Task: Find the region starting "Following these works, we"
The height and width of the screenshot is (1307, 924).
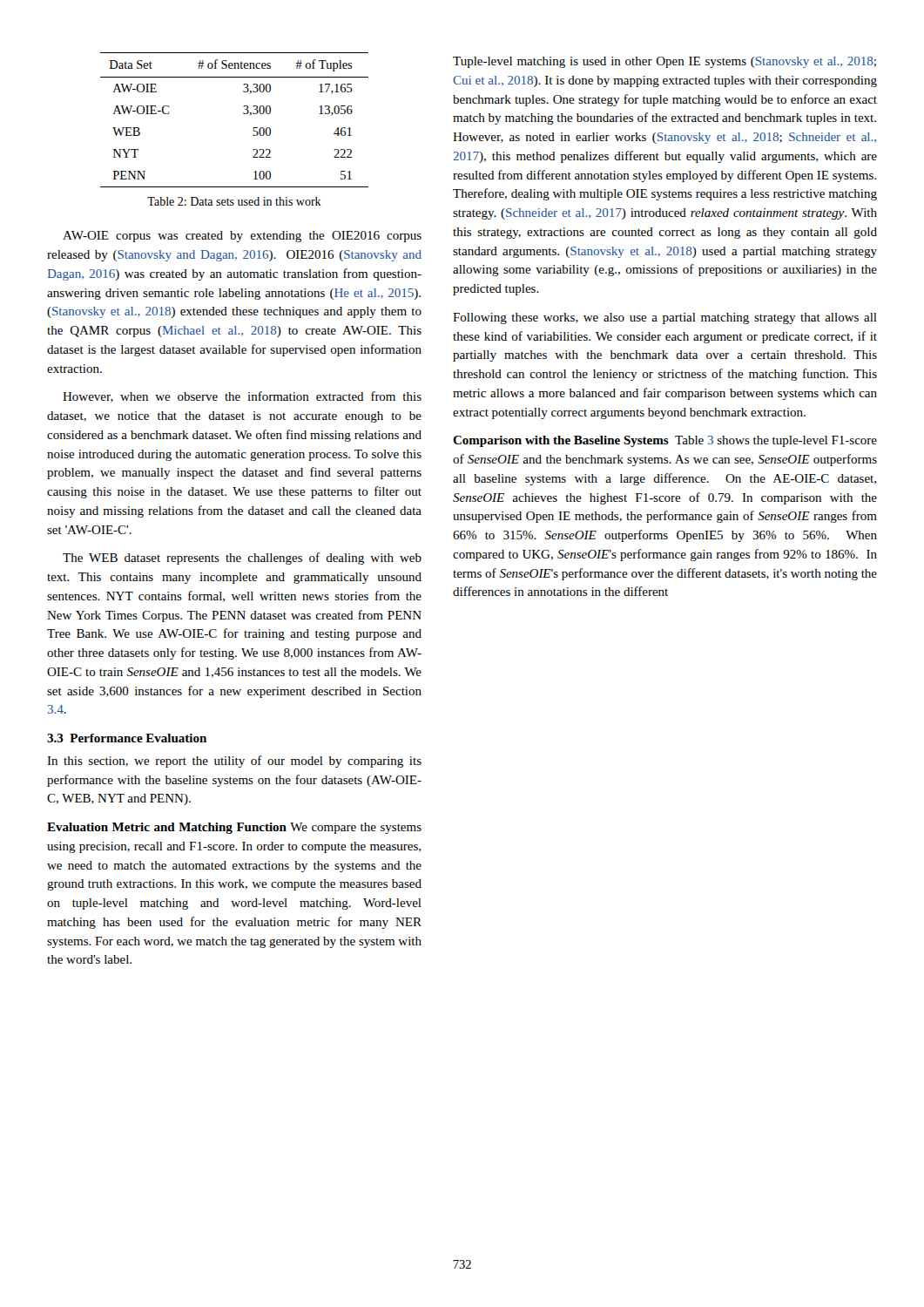Action: pos(665,364)
